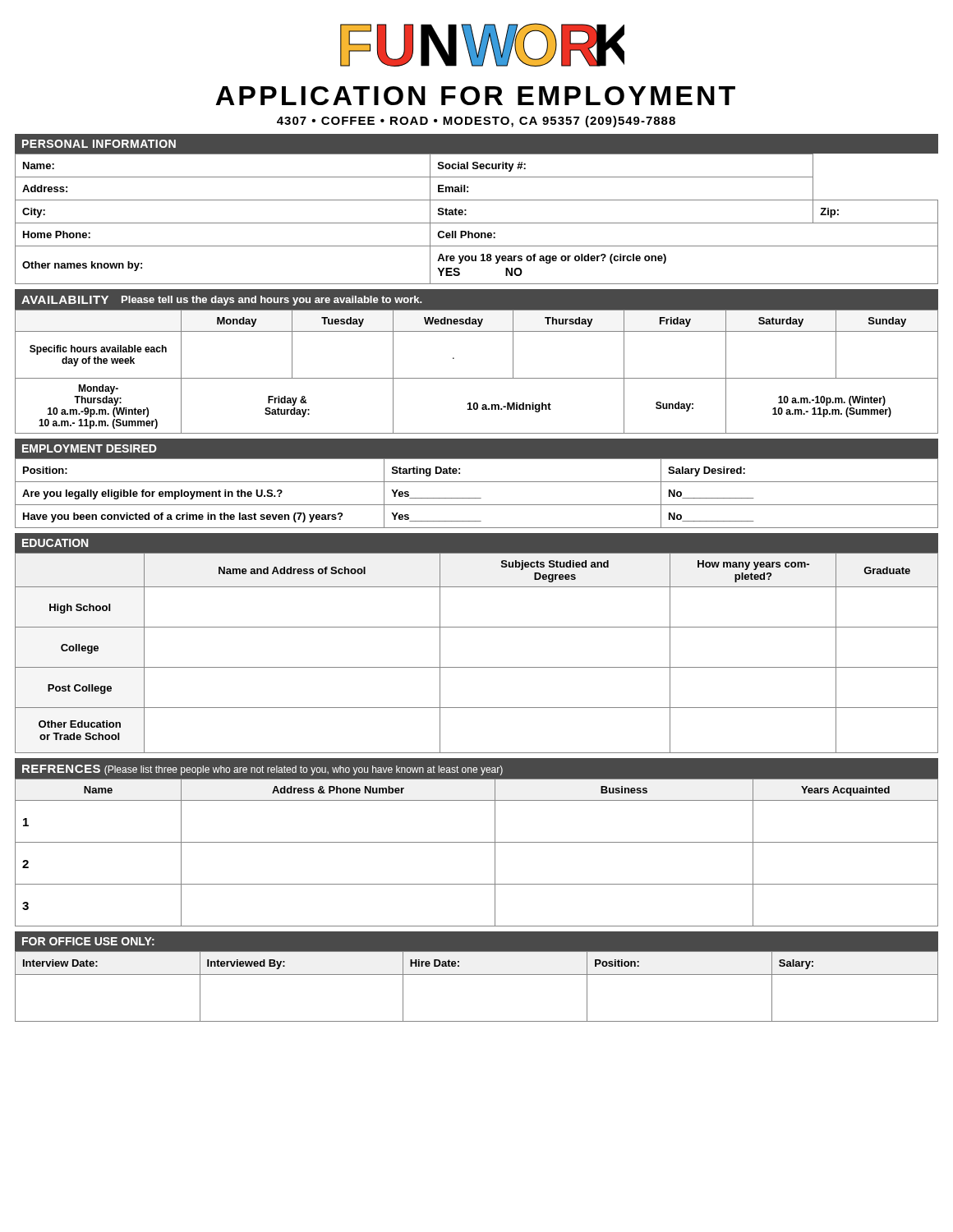Screen dimensions: 1232x953
Task: Find the table that mentions "Hire Date:"
Action: click(476, 986)
